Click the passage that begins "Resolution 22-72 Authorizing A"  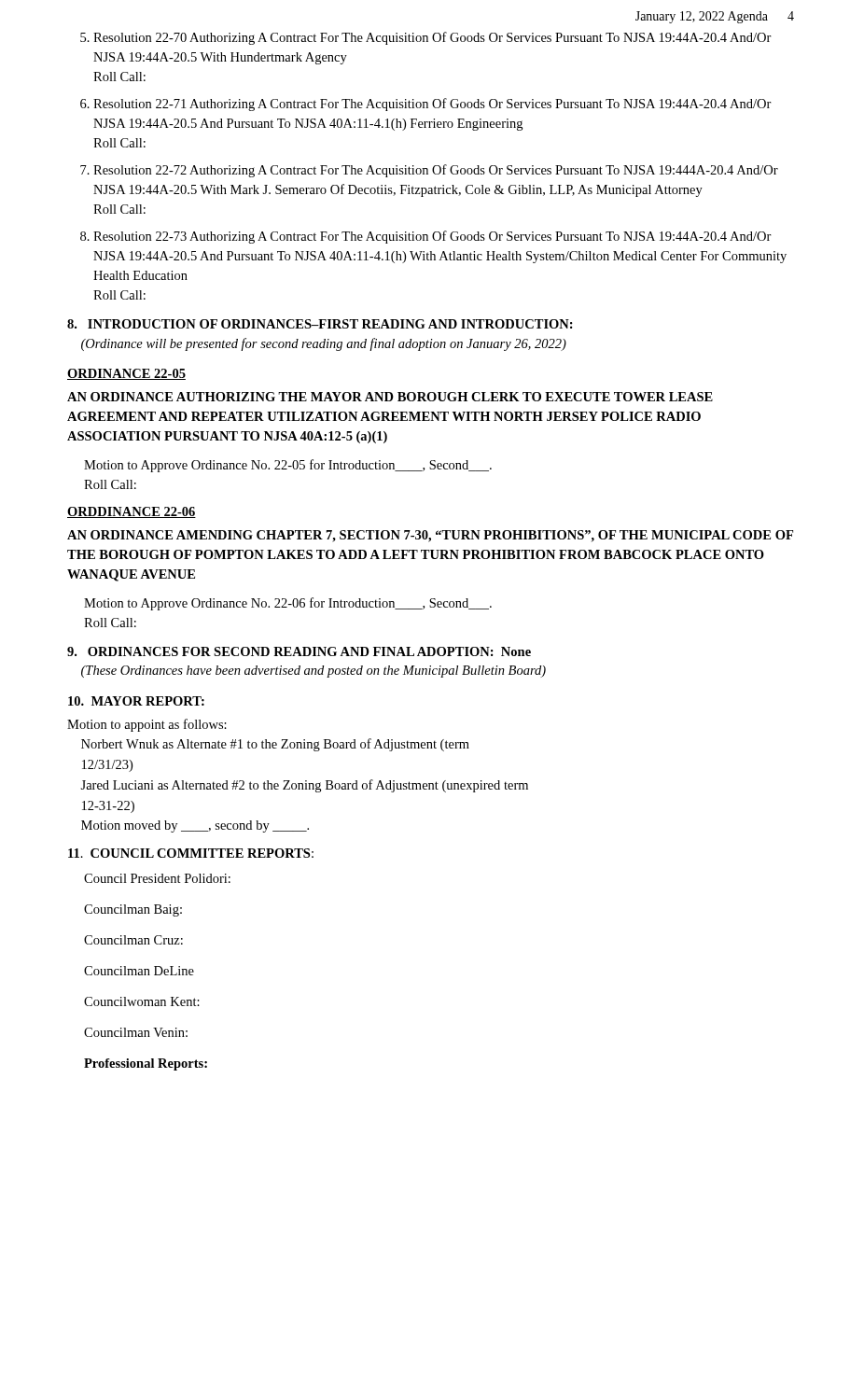pos(435,190)
